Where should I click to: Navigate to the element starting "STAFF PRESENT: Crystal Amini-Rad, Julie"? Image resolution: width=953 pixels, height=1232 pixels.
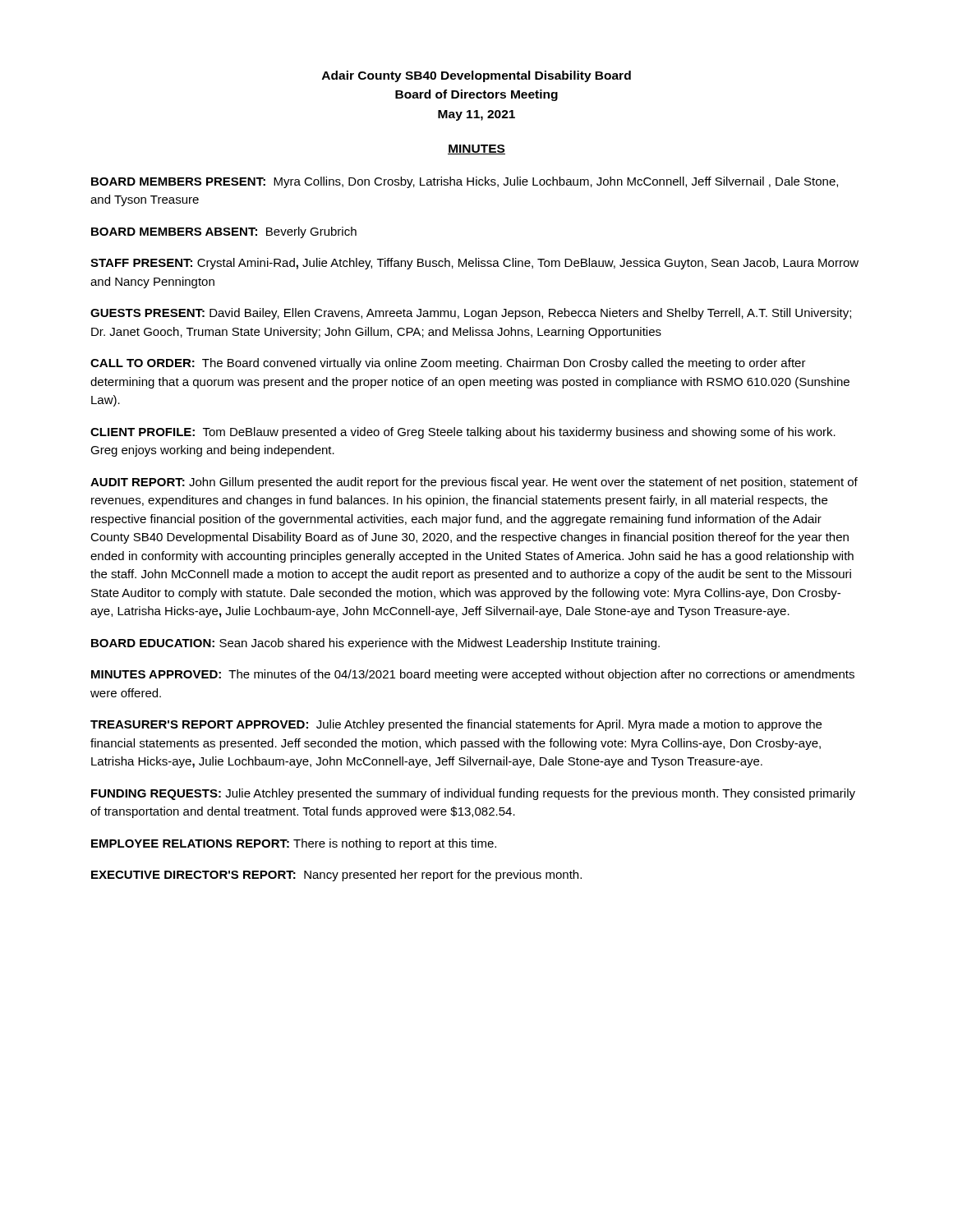click(476, 273)
